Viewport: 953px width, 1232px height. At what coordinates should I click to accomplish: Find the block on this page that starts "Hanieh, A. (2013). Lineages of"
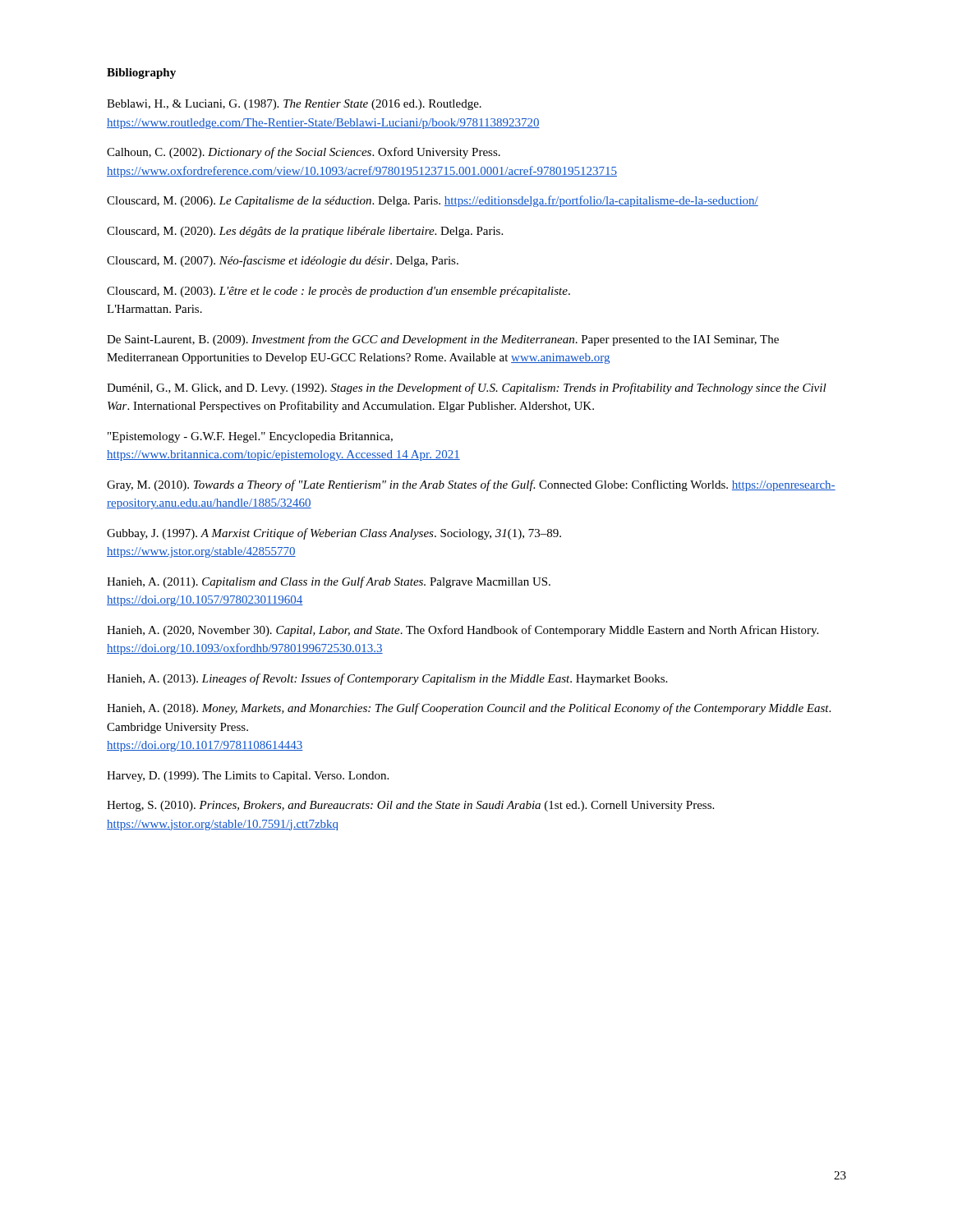(x=387, y=678)
